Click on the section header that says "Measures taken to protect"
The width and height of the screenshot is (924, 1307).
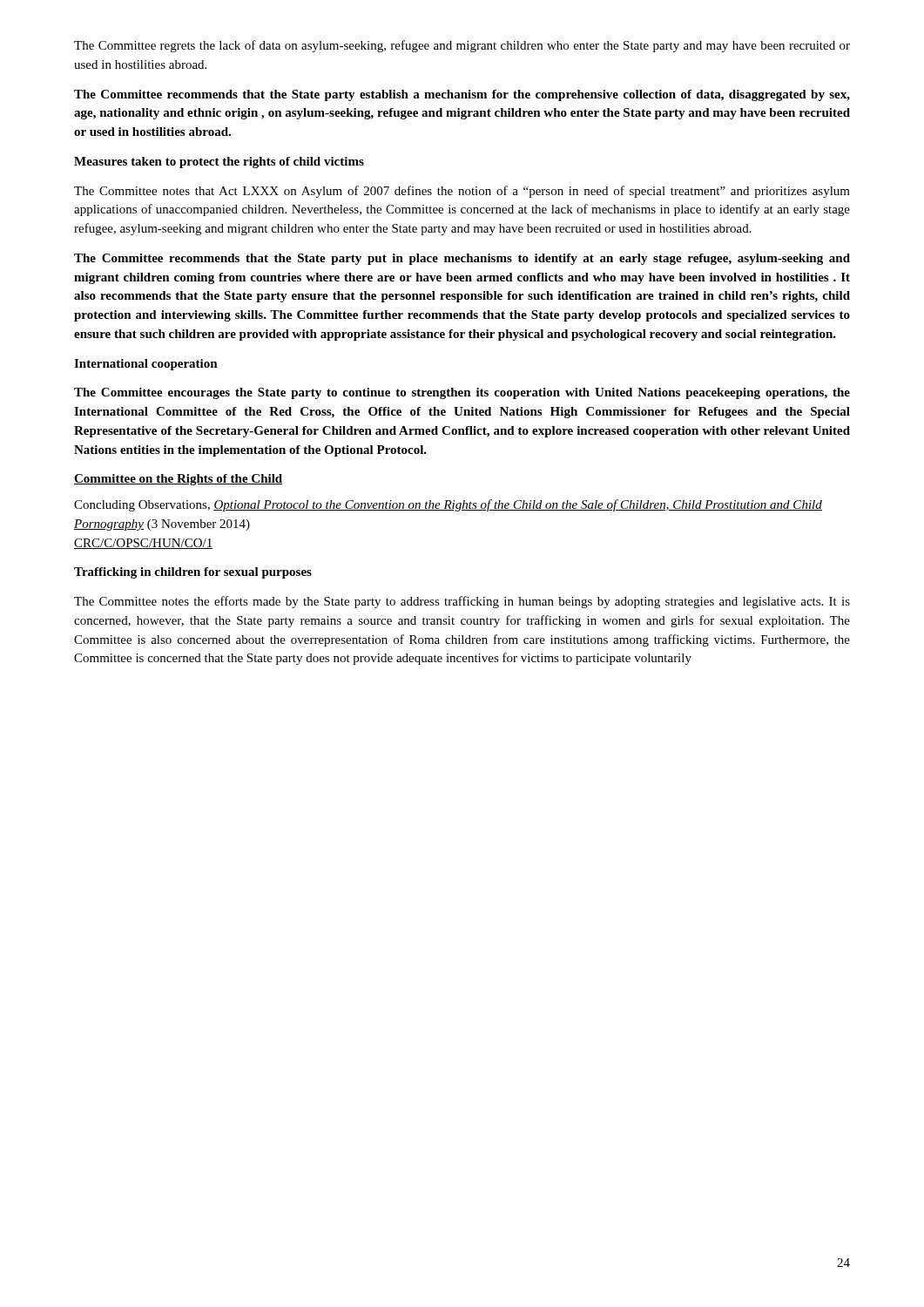[219, 163]
